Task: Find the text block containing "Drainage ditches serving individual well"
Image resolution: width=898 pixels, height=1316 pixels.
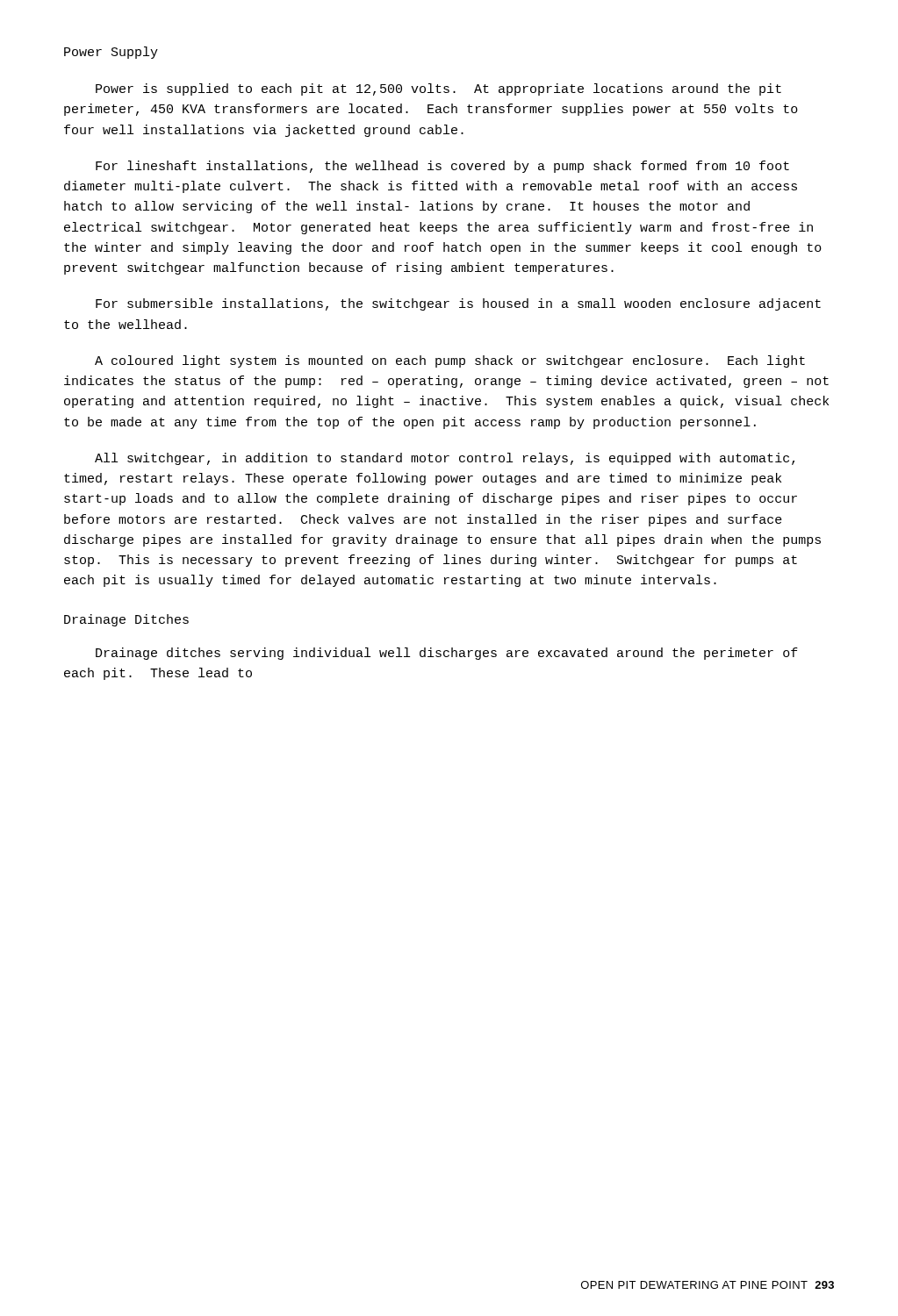Action: point(431,664)
